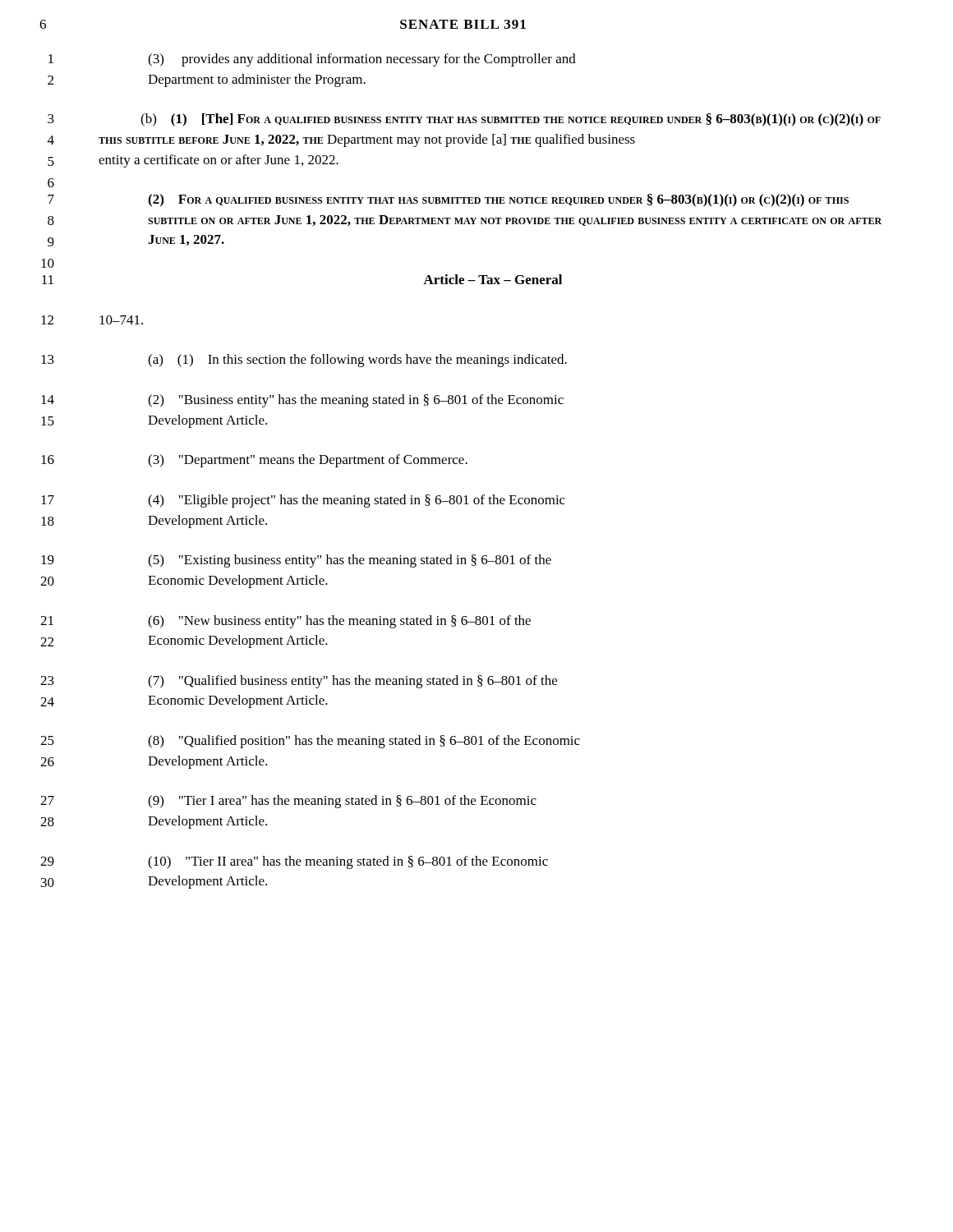
Task: Select the block starting "29 30 (10)"
Action: 493,872
